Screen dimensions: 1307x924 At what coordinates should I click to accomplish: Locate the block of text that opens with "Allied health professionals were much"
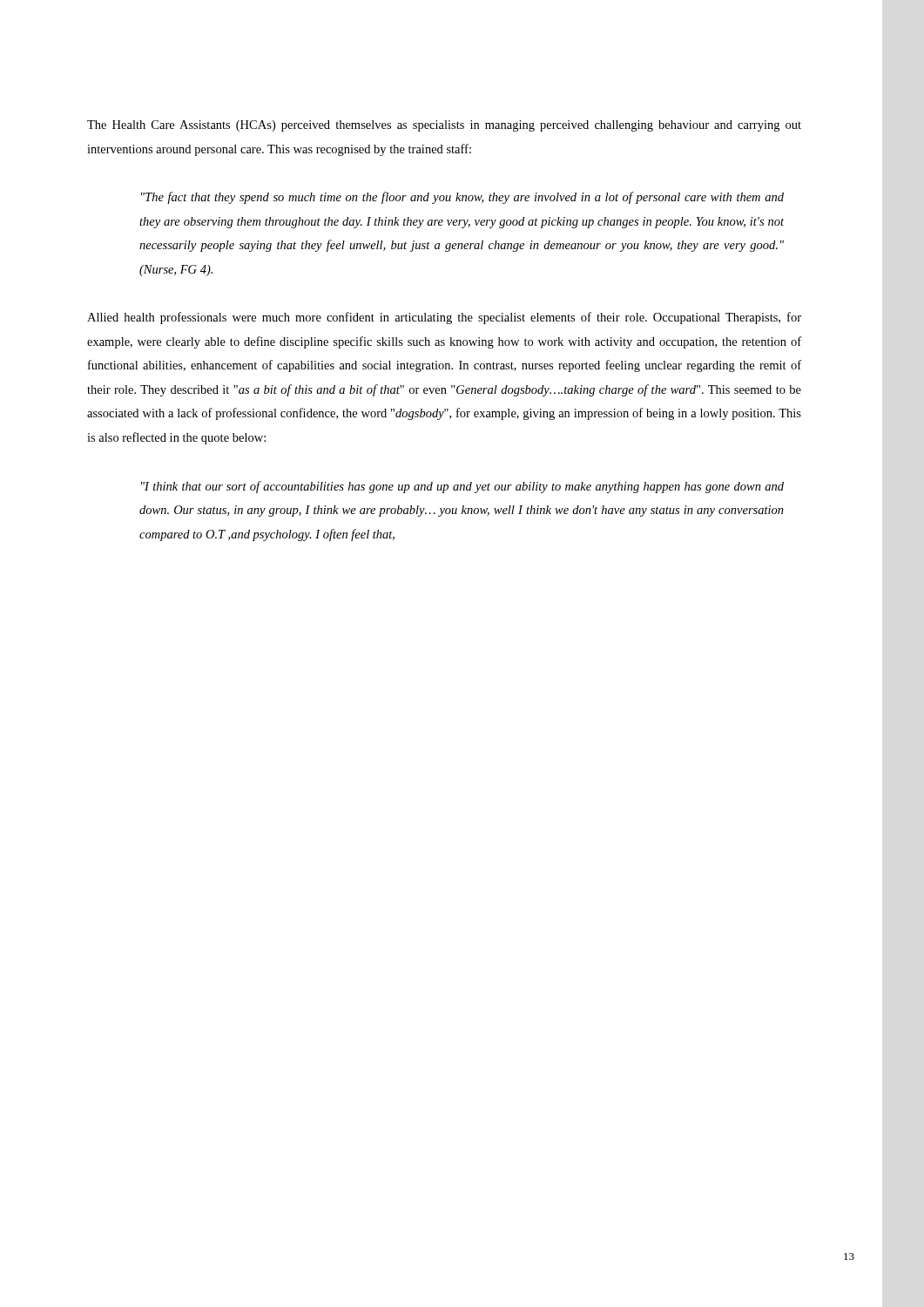click(444, 377)
